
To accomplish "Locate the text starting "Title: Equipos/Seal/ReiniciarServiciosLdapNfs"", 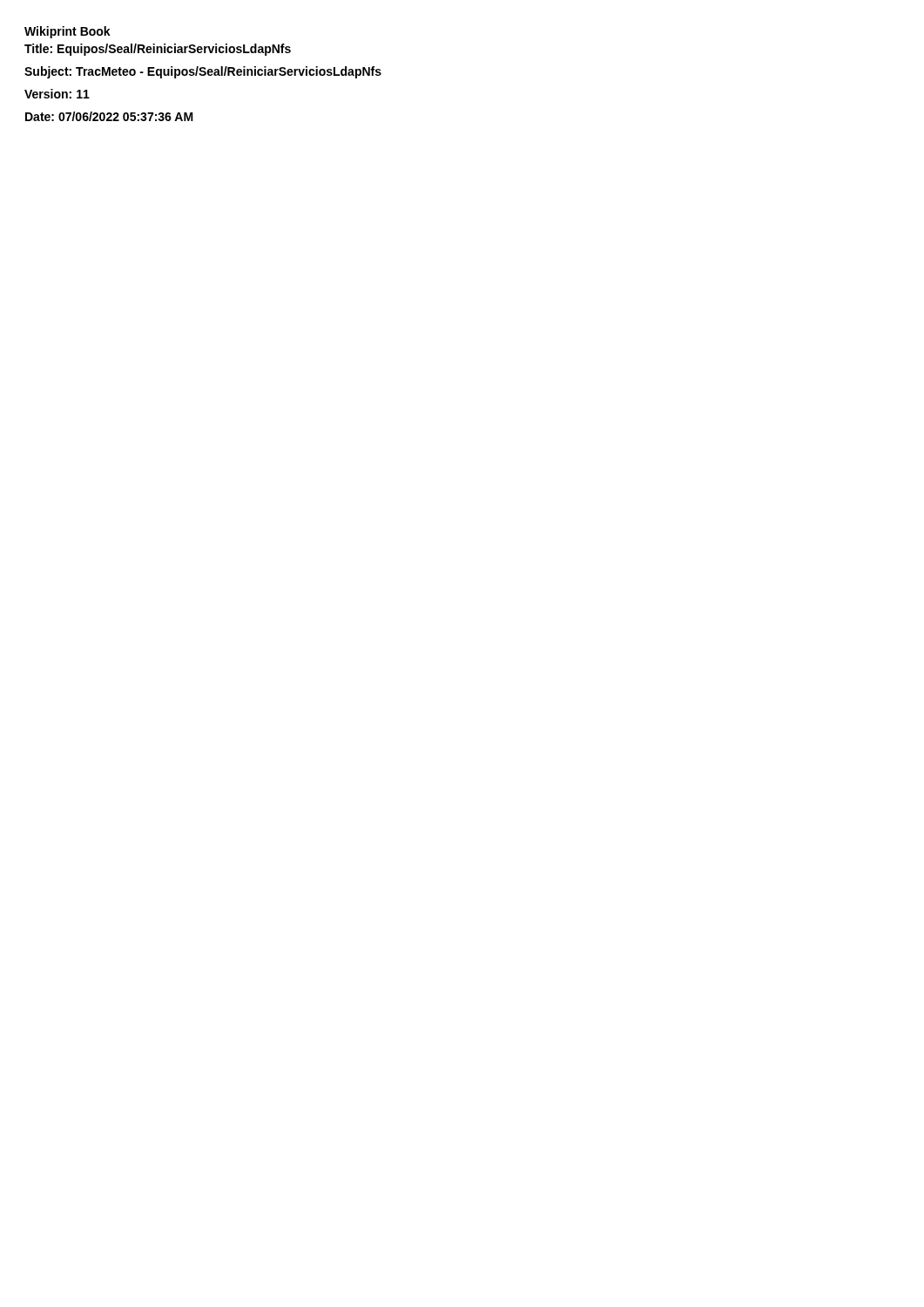I will tap(158, 49).
